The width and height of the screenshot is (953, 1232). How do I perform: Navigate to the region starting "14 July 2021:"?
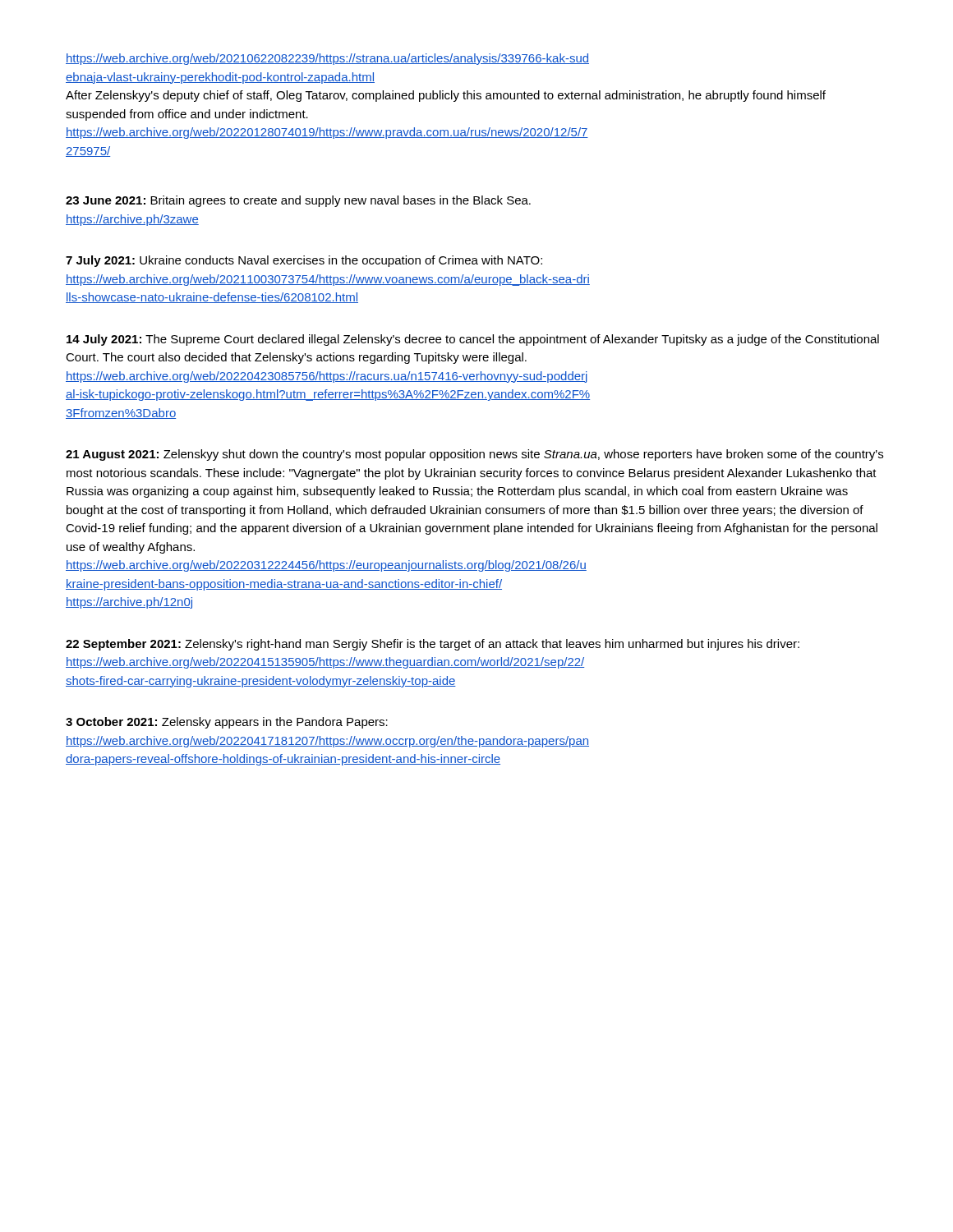[473, 375]
